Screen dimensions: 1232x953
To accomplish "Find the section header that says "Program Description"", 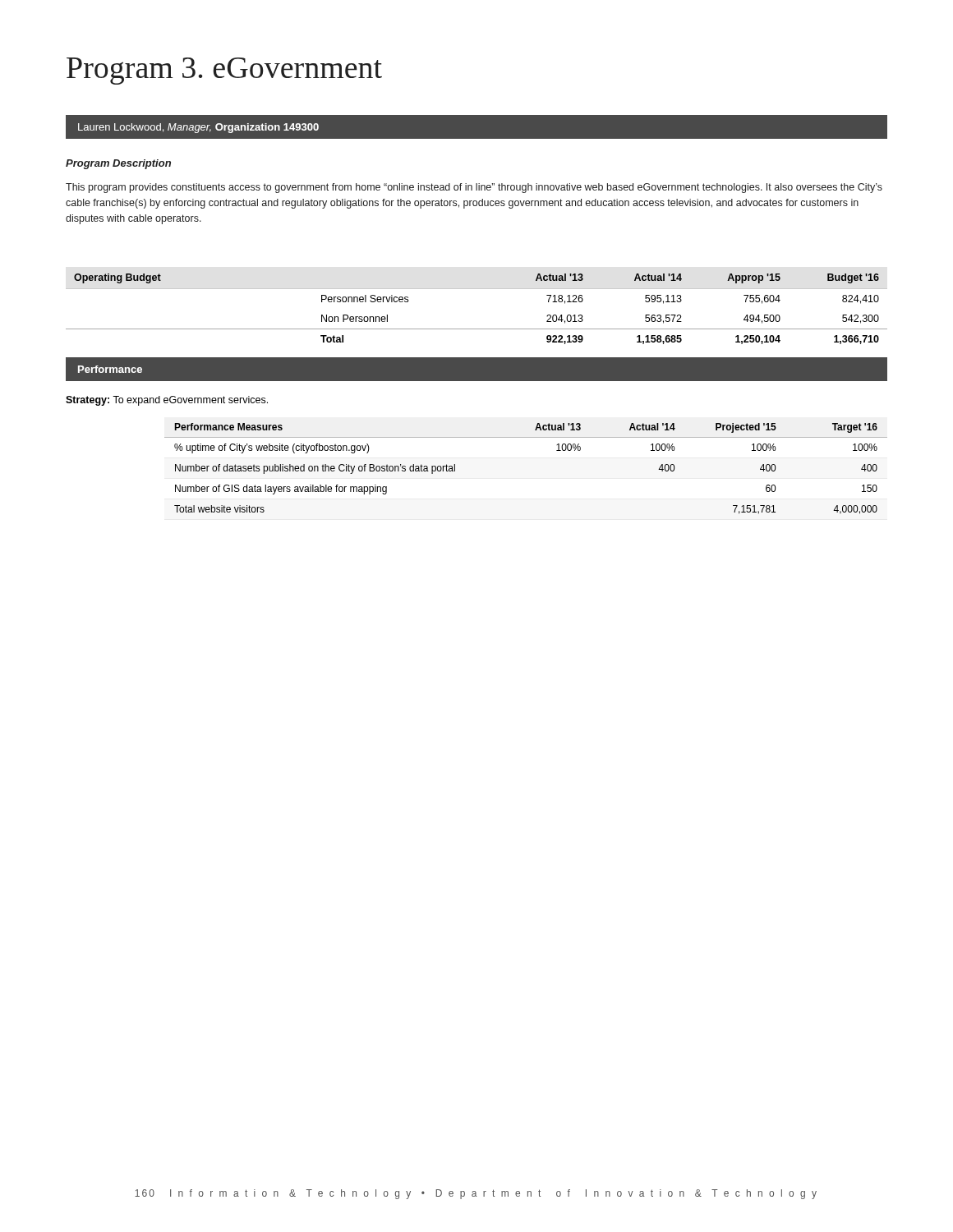I will (x=118, y=164).
